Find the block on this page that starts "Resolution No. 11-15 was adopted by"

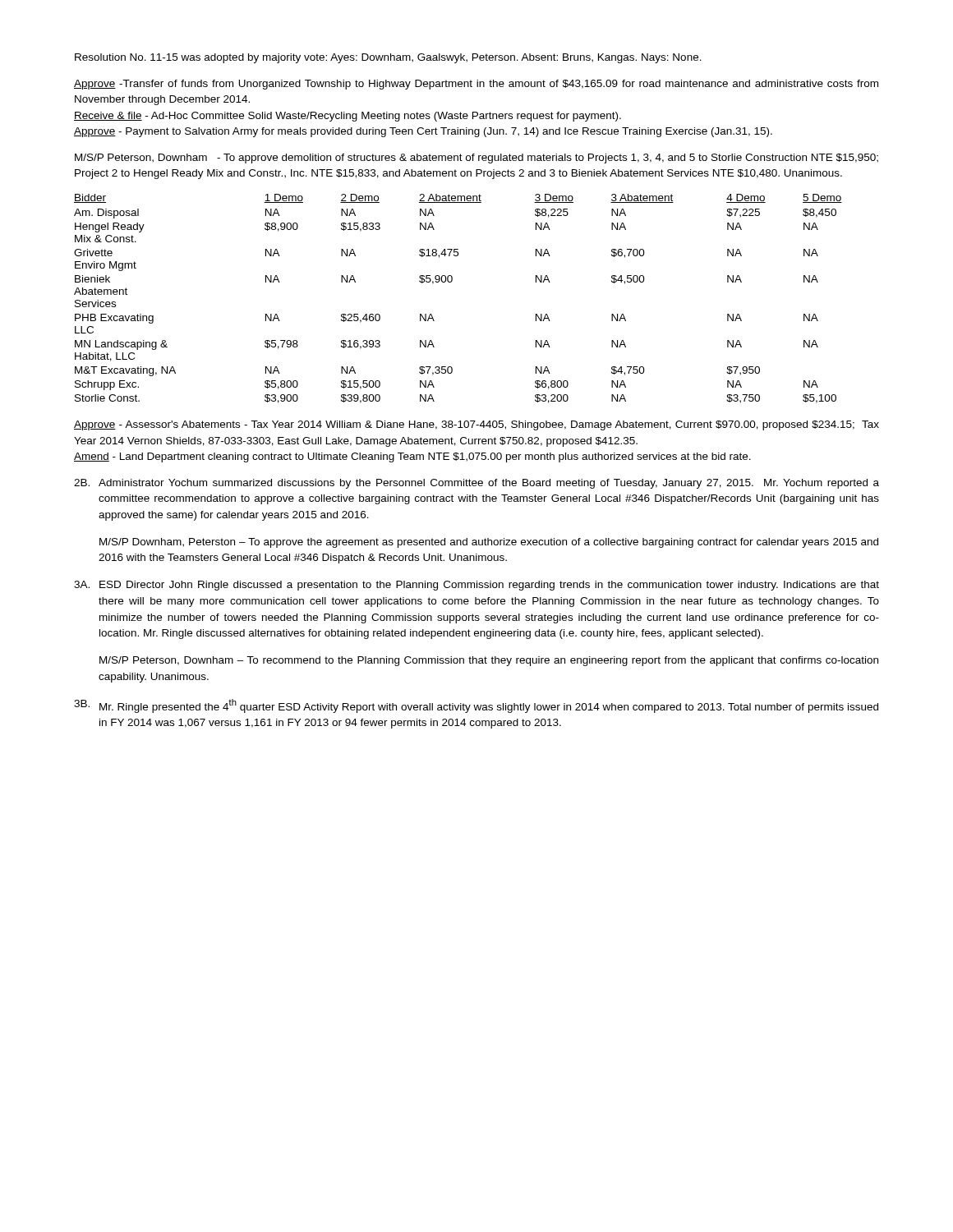click(x=476, y=57)
